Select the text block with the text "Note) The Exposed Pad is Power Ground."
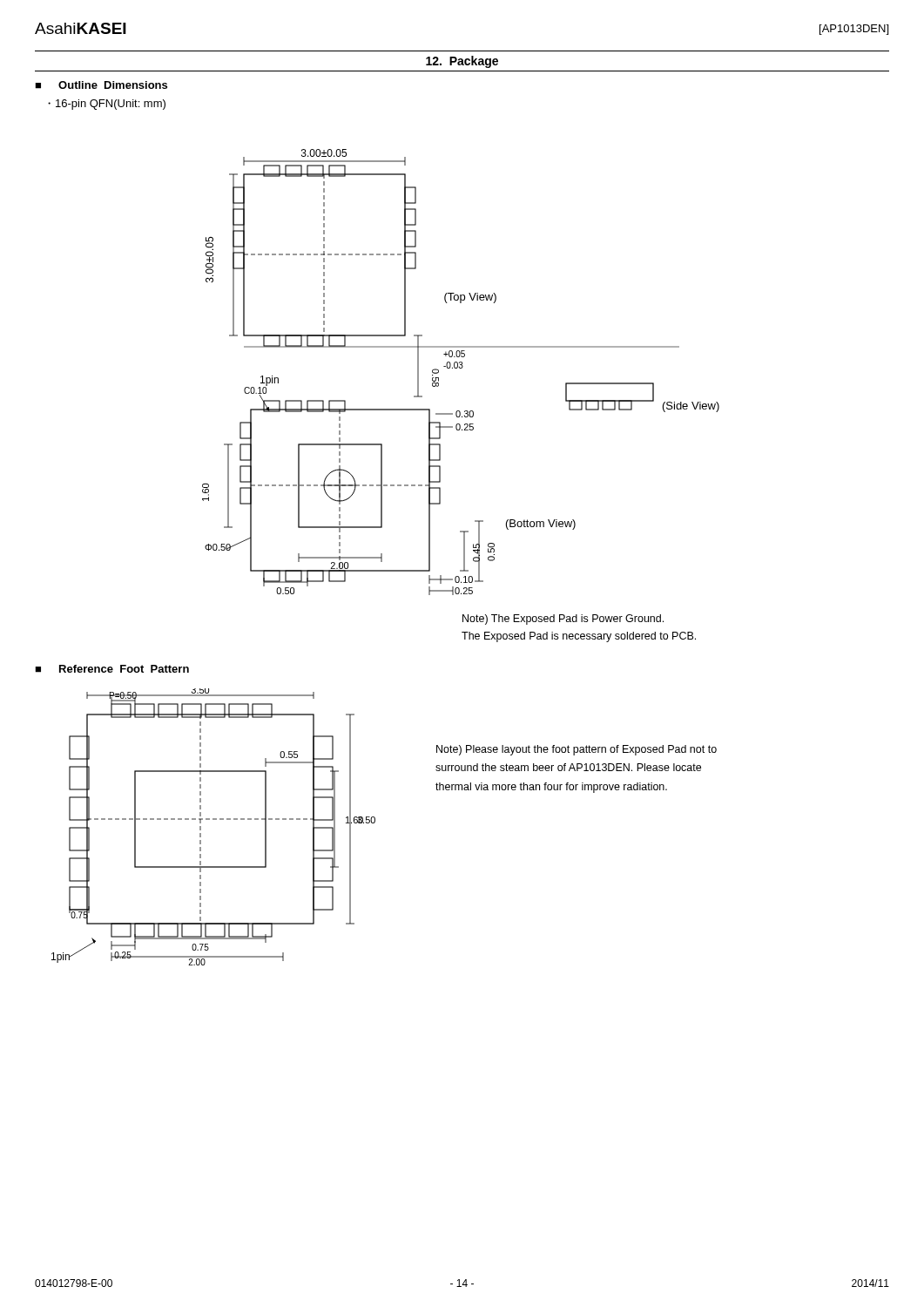The width and height of the screenshot is (924, 1307). (x=579, y=627)
